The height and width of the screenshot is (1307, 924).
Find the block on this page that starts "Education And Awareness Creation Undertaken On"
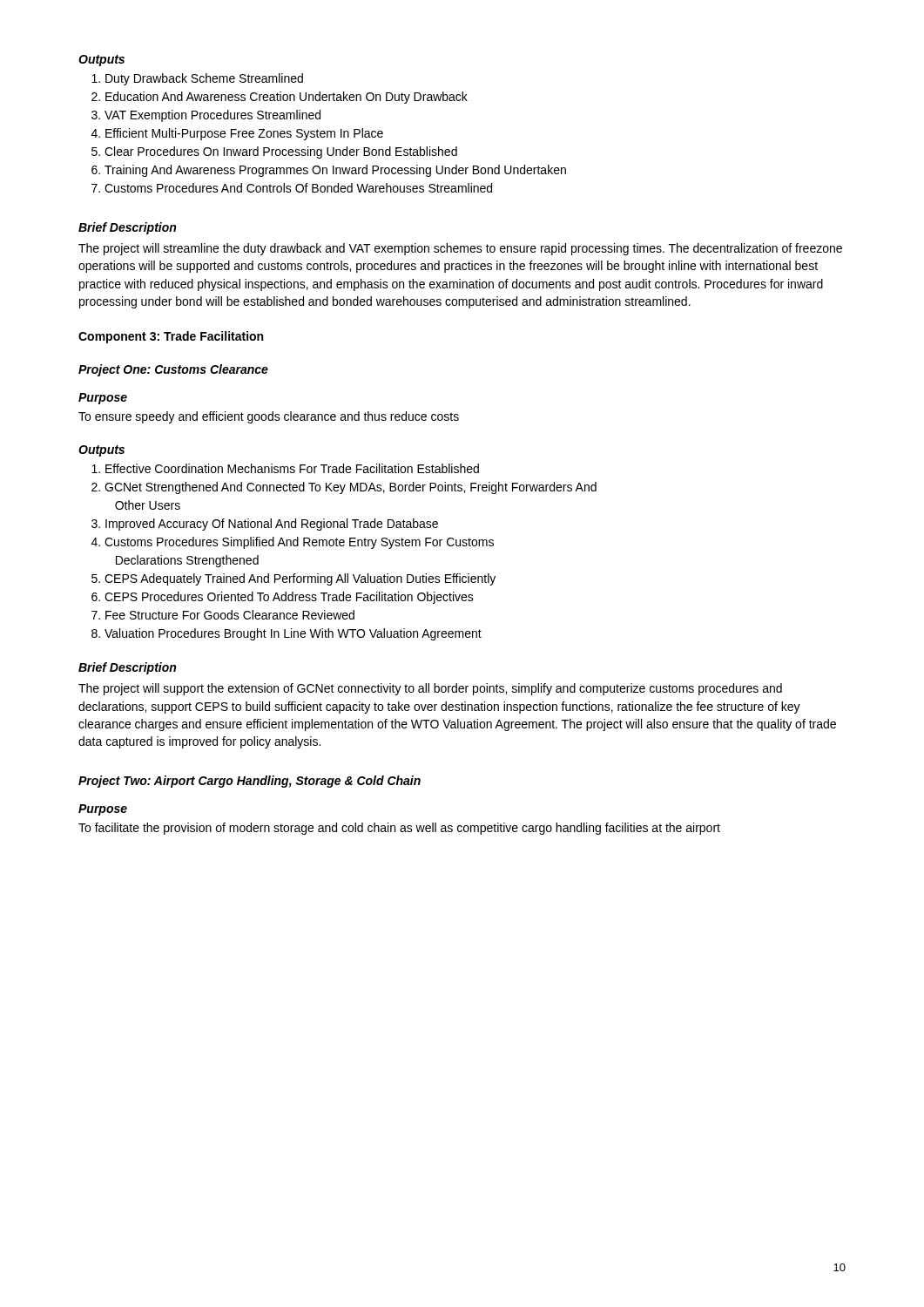click(x=475, y=97)
